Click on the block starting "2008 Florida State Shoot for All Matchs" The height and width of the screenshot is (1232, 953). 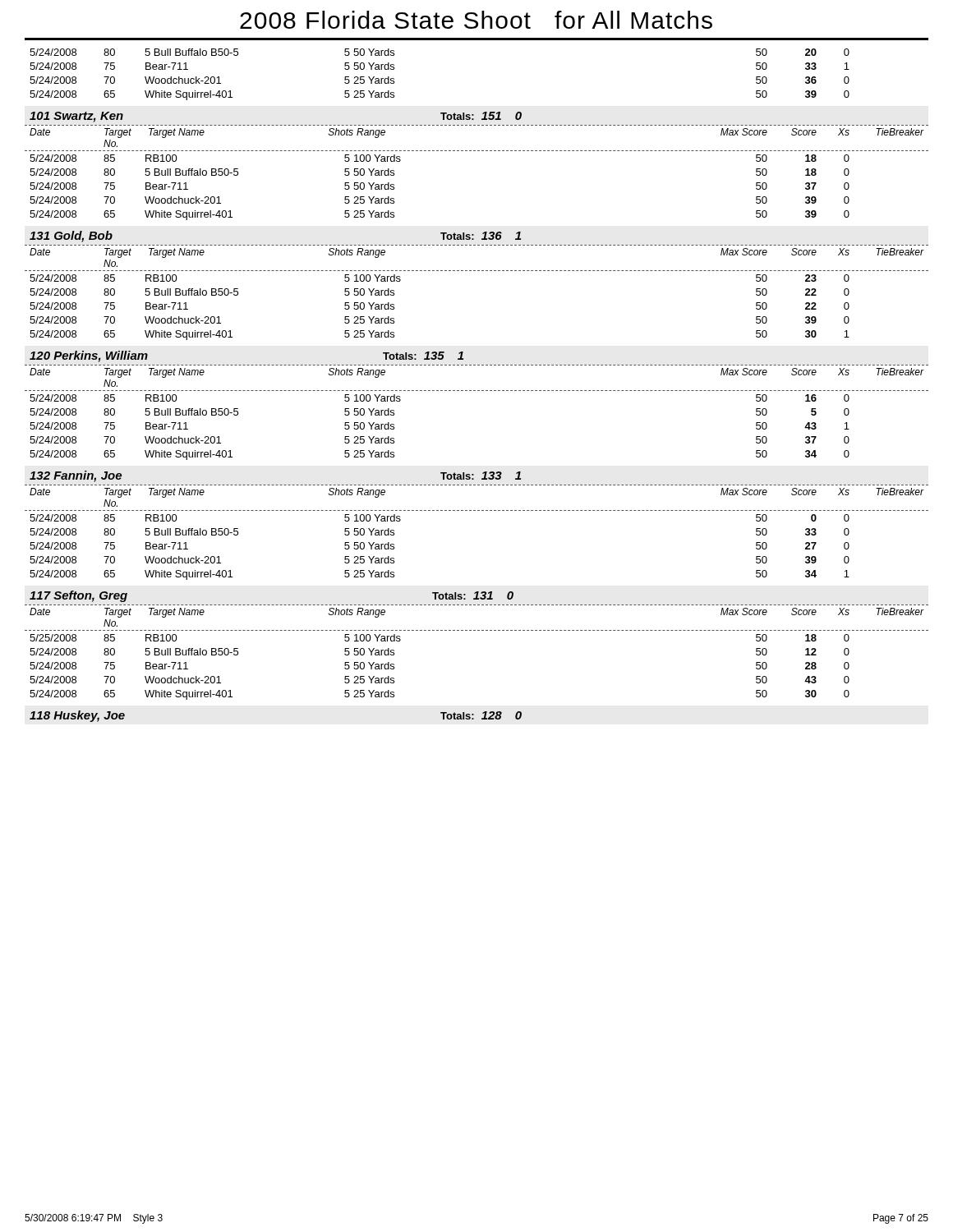[x=476, y=21]
